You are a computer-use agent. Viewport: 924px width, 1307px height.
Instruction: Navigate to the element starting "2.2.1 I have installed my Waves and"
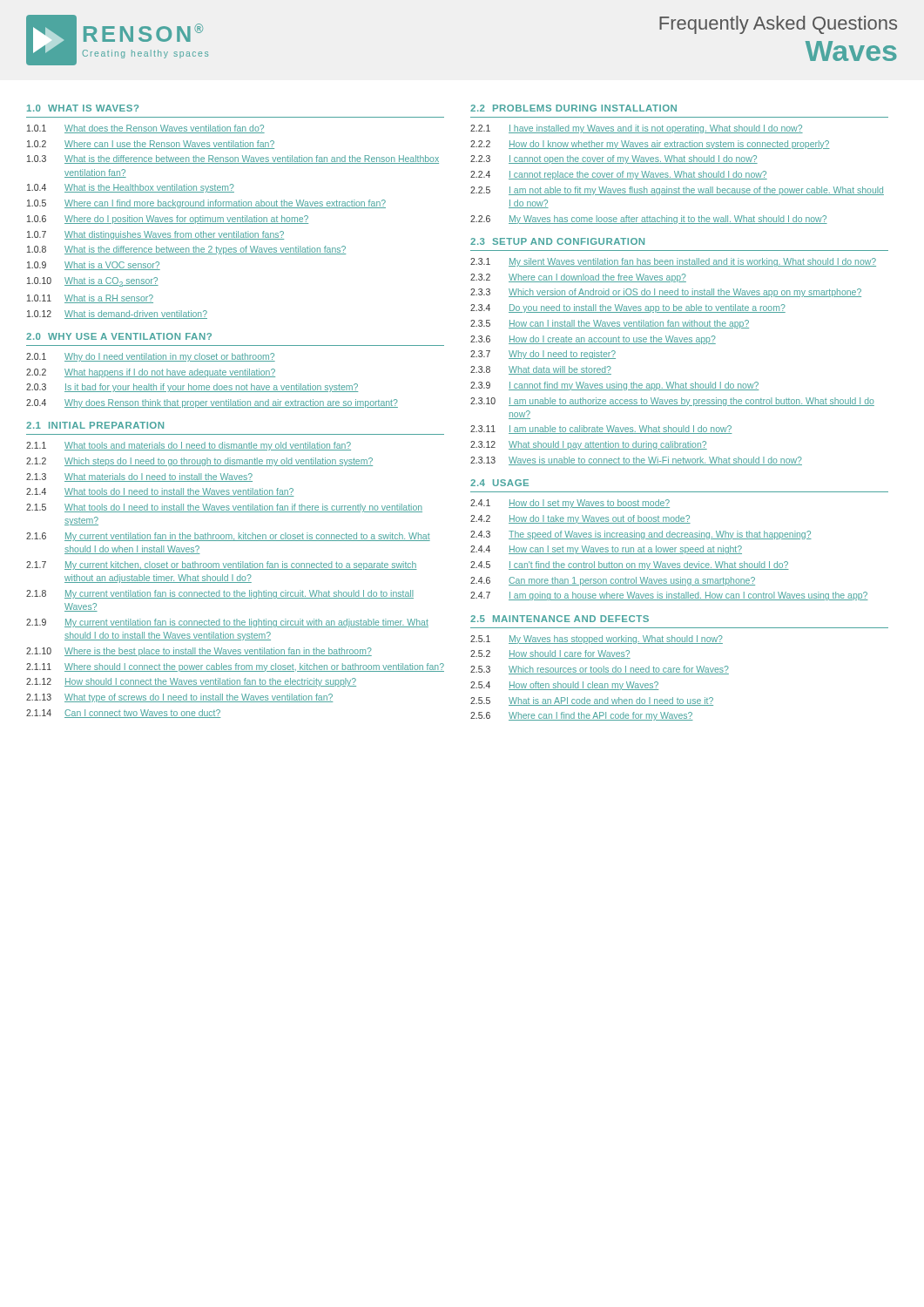636,129
